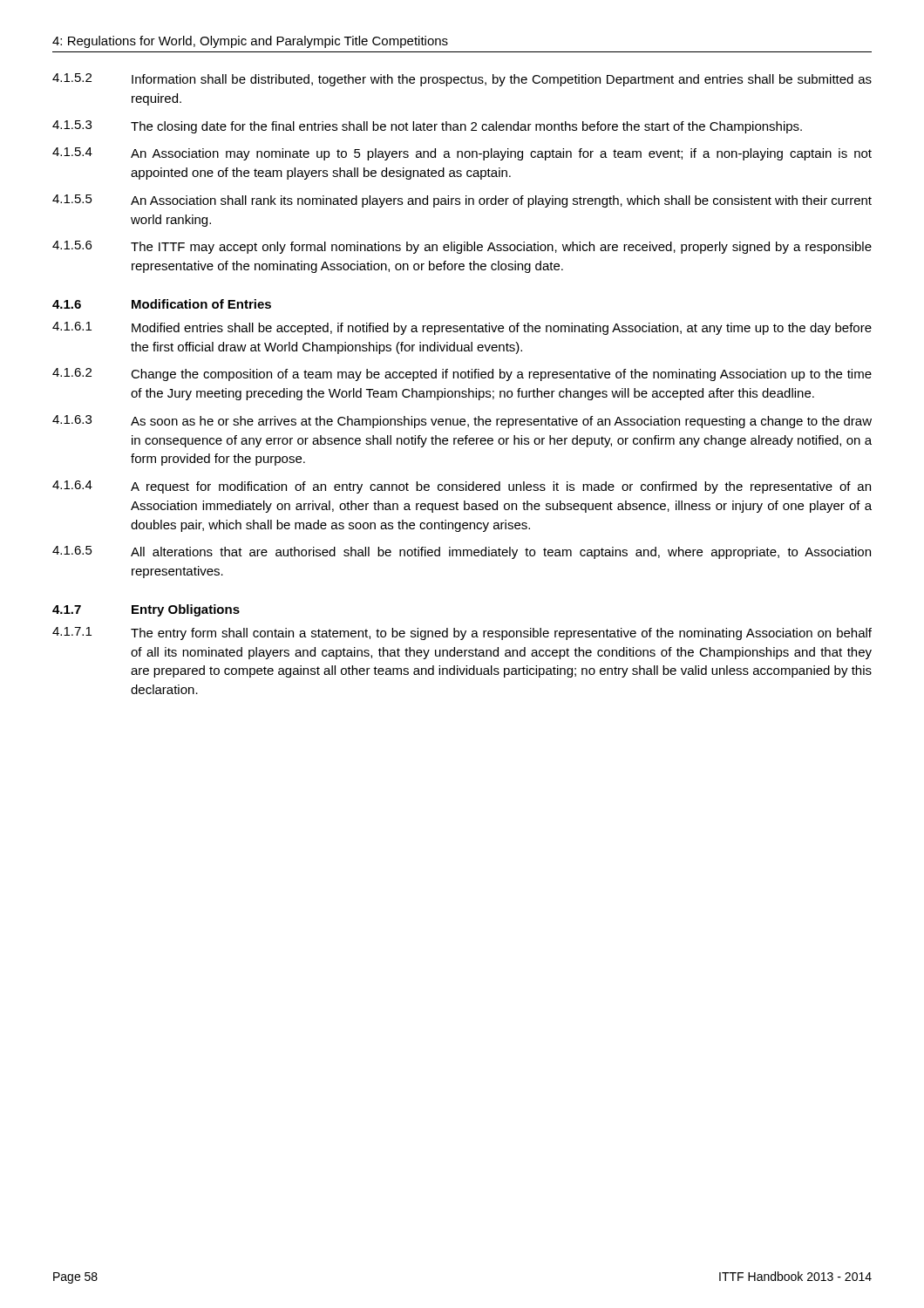Point to the region starting "4.1.5.6 The ITTF"

point(462,256)
